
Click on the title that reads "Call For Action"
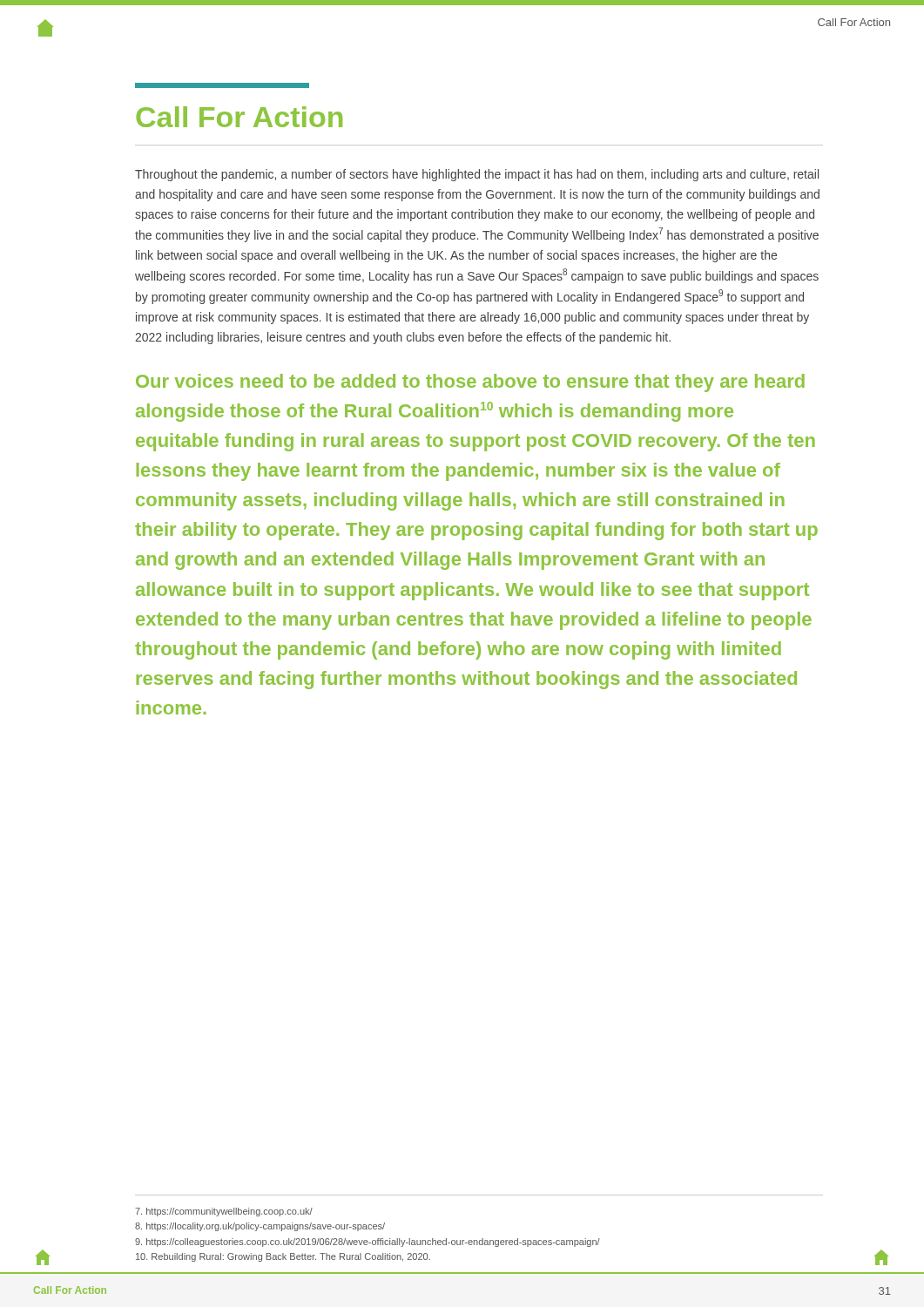click(x=240, y=117)
